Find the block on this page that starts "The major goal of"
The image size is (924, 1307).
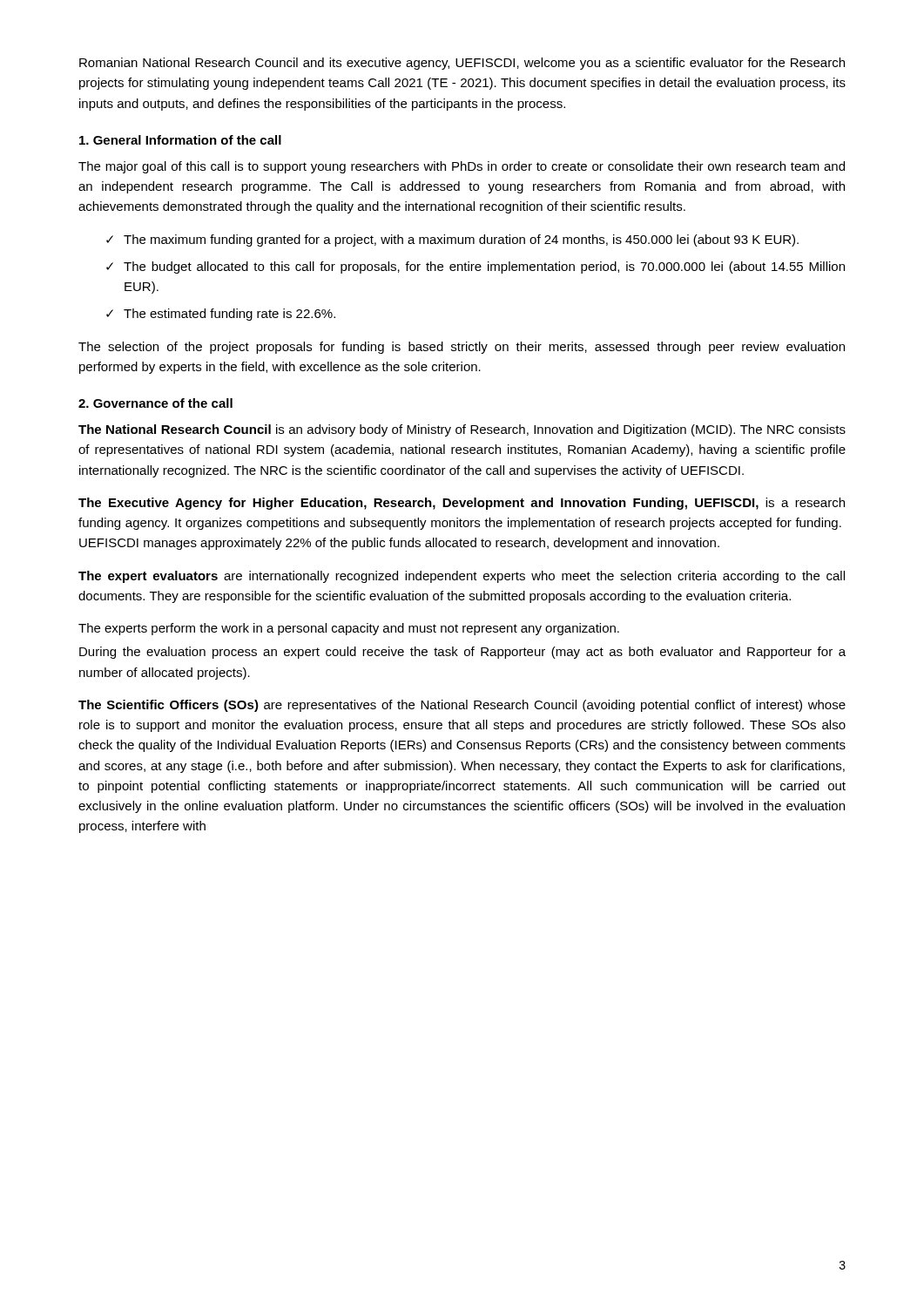point(462,186)
